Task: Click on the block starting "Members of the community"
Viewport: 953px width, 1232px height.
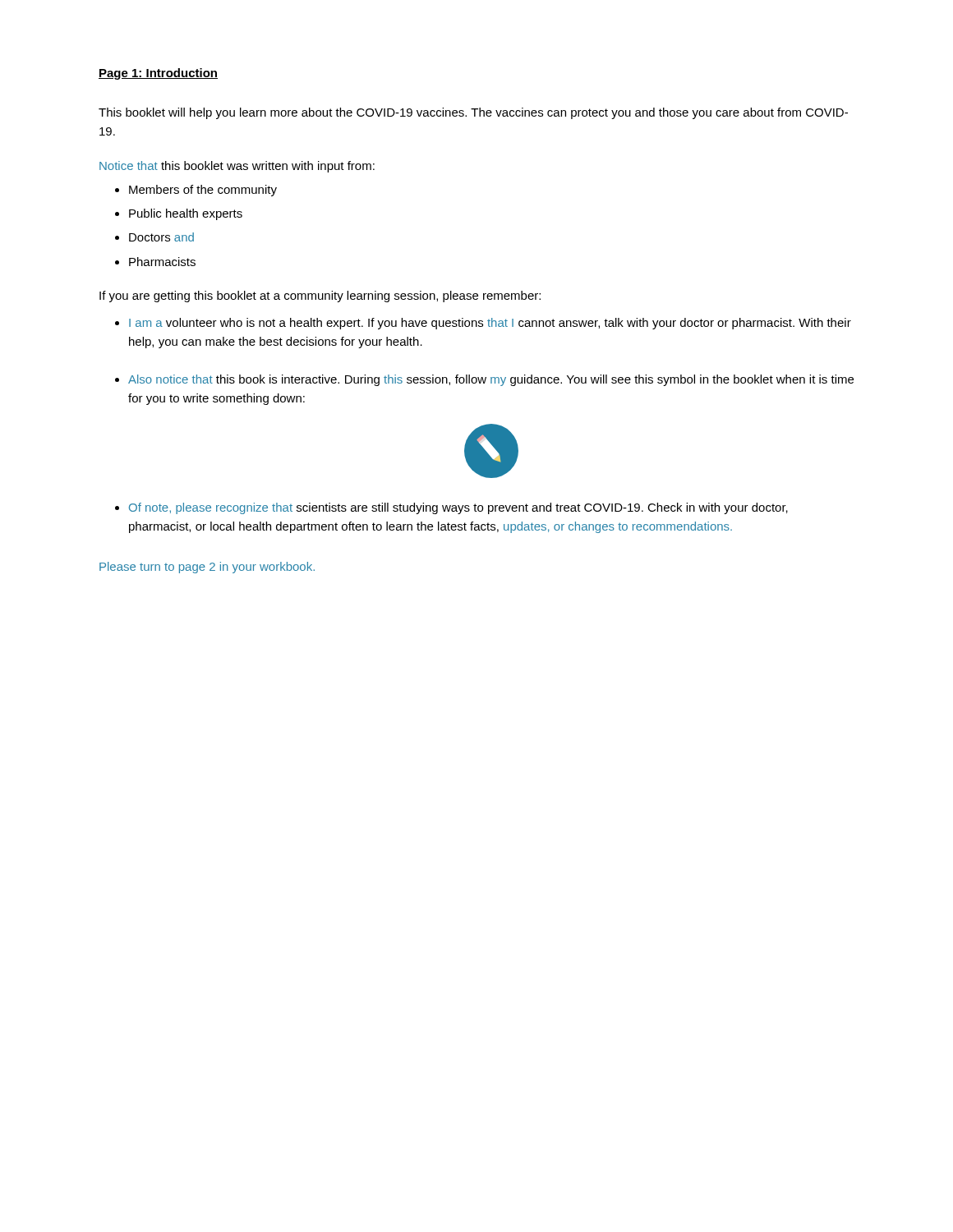Action: 202,189
